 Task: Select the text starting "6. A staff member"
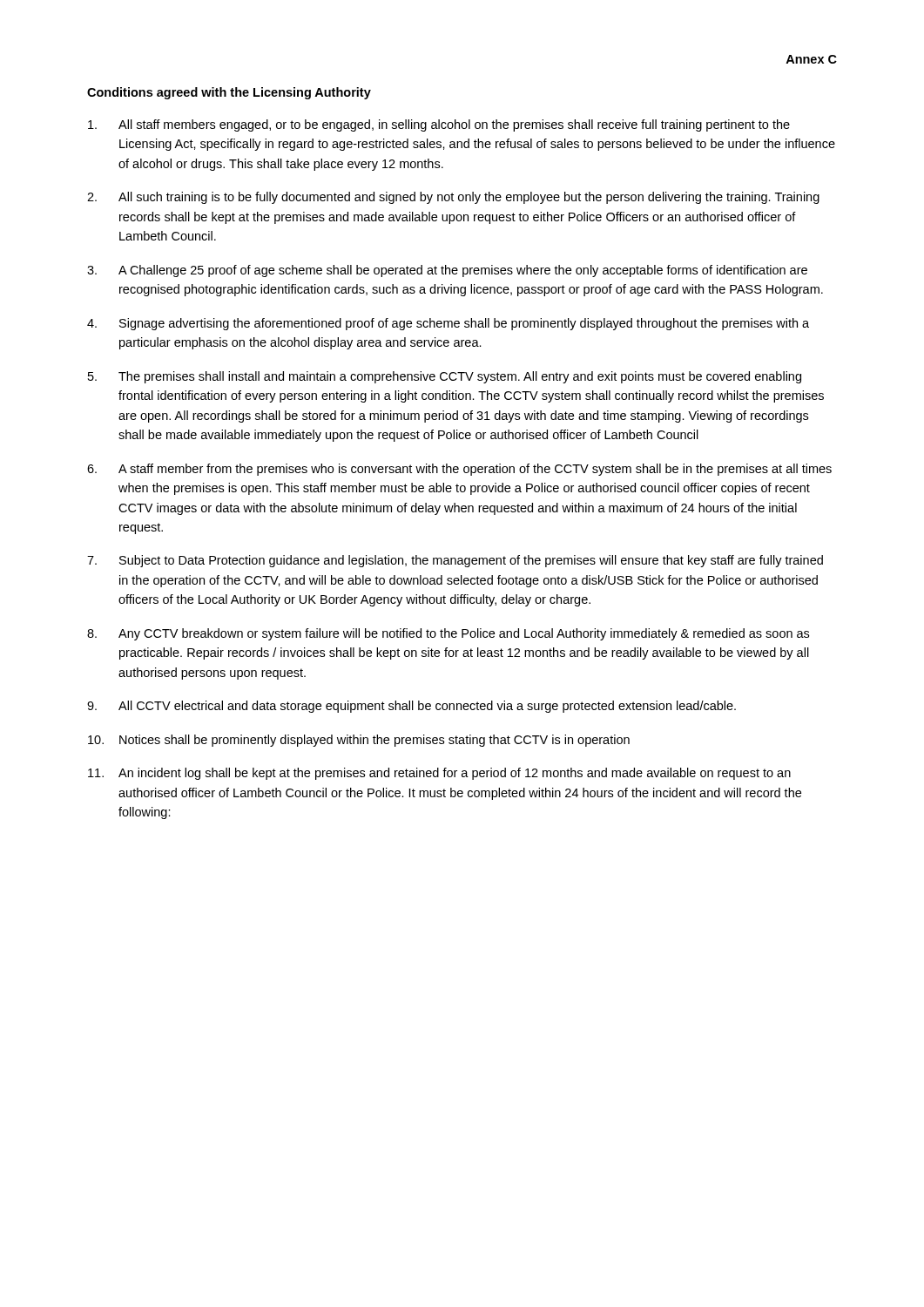(462, 498)
